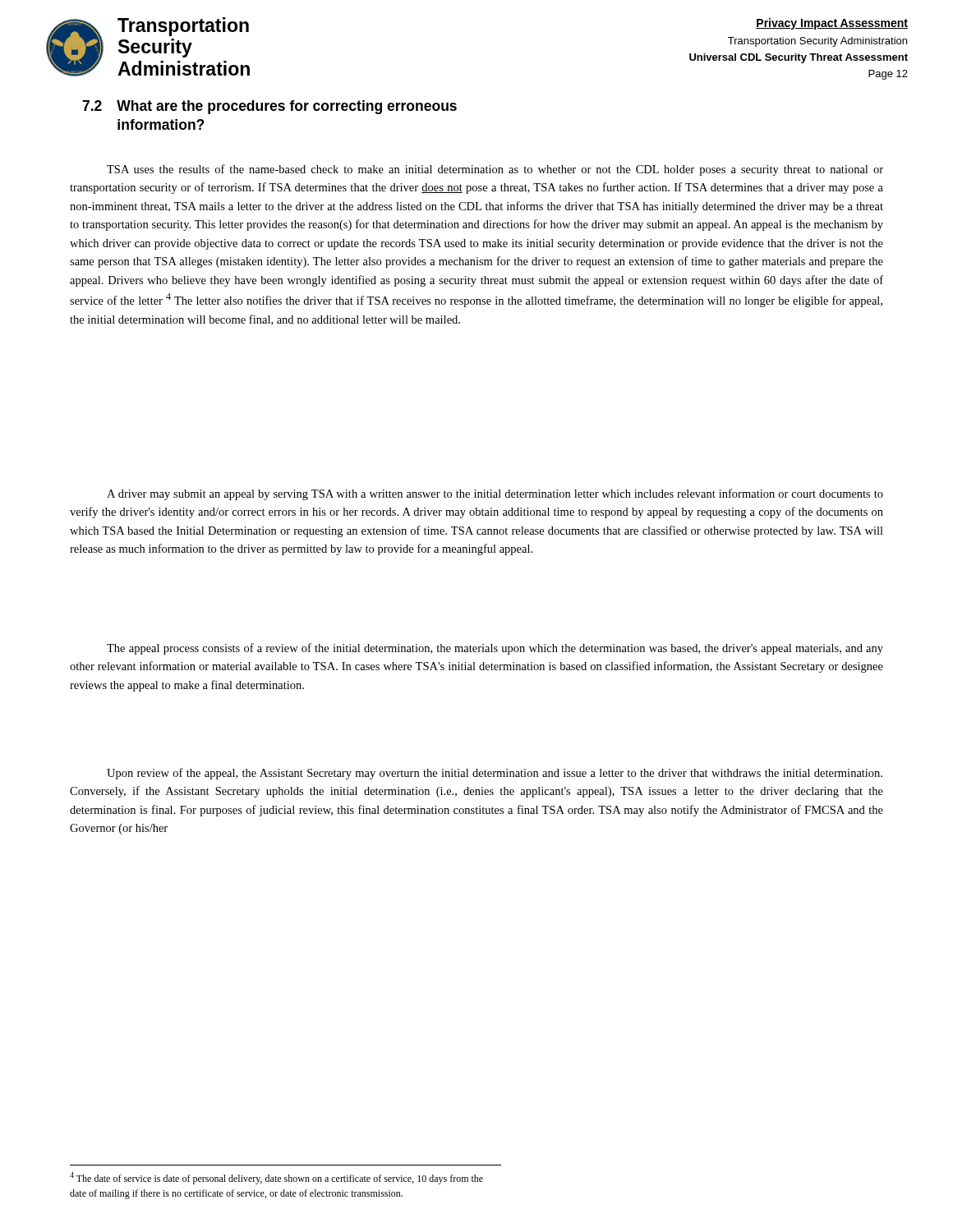Select the block starting "TSA uses the results of"

[x=476, y=244]
